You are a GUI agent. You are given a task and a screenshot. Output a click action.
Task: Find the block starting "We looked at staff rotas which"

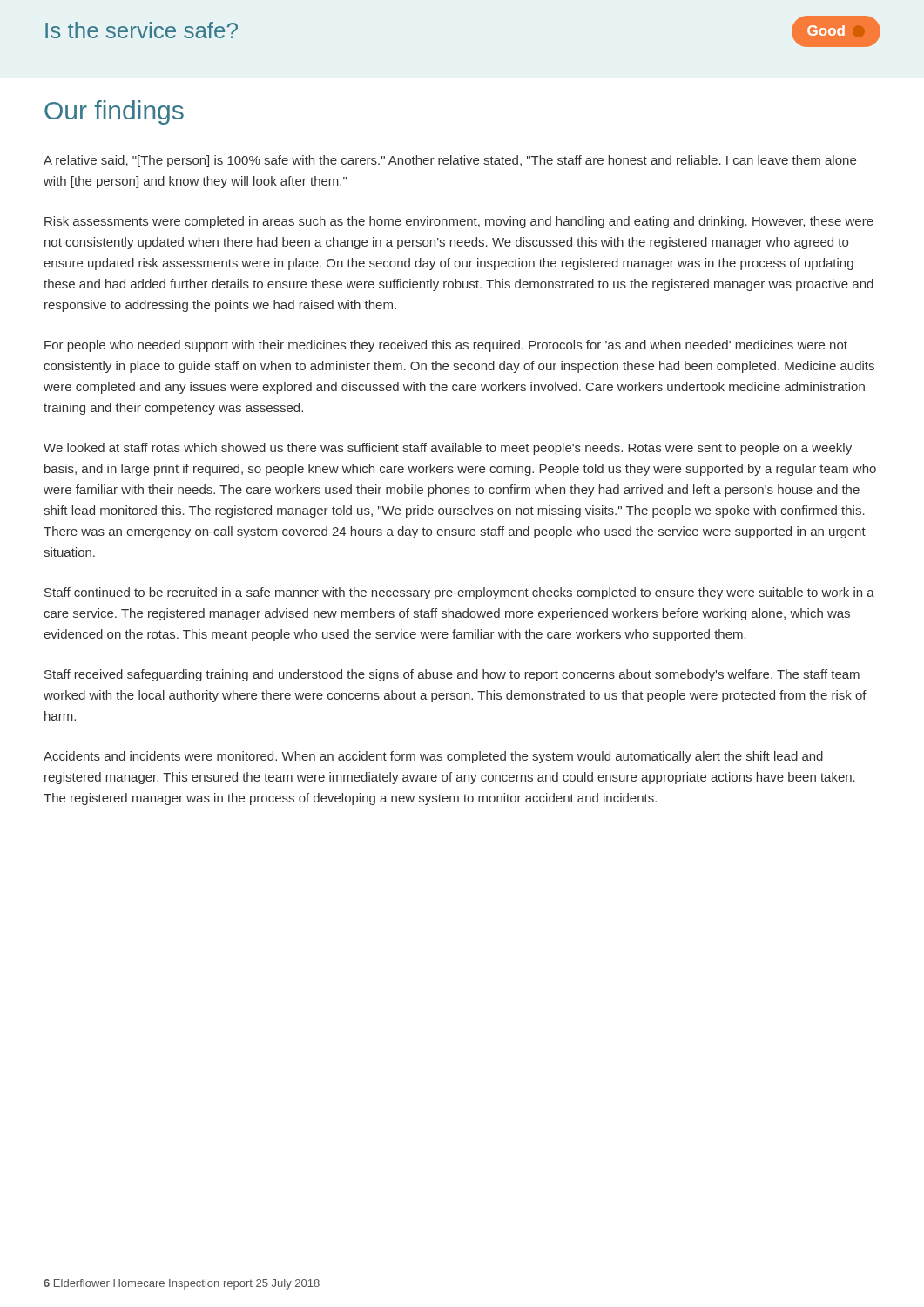click(460, 500)
